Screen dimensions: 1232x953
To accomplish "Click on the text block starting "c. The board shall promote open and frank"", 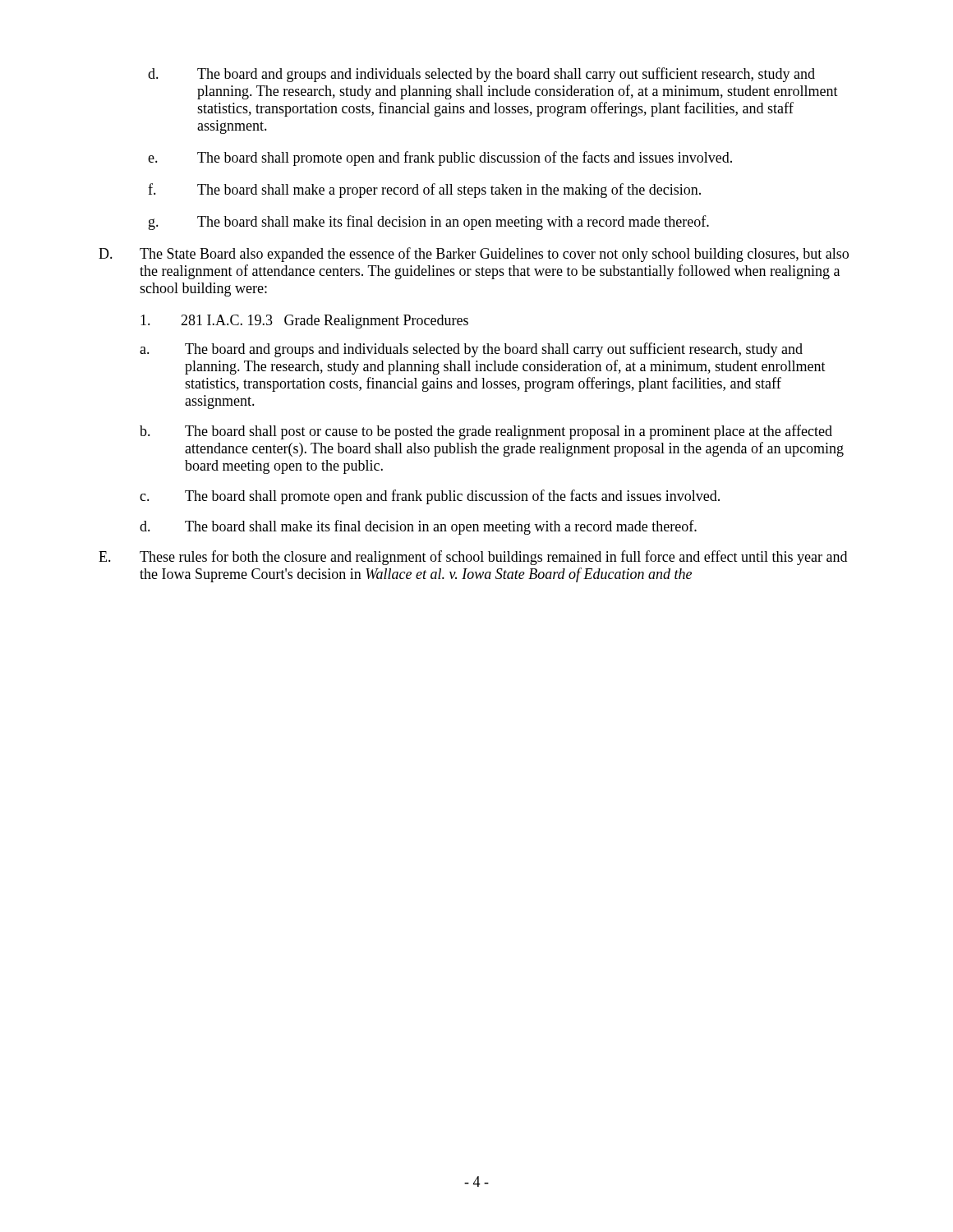I will 497,496.
